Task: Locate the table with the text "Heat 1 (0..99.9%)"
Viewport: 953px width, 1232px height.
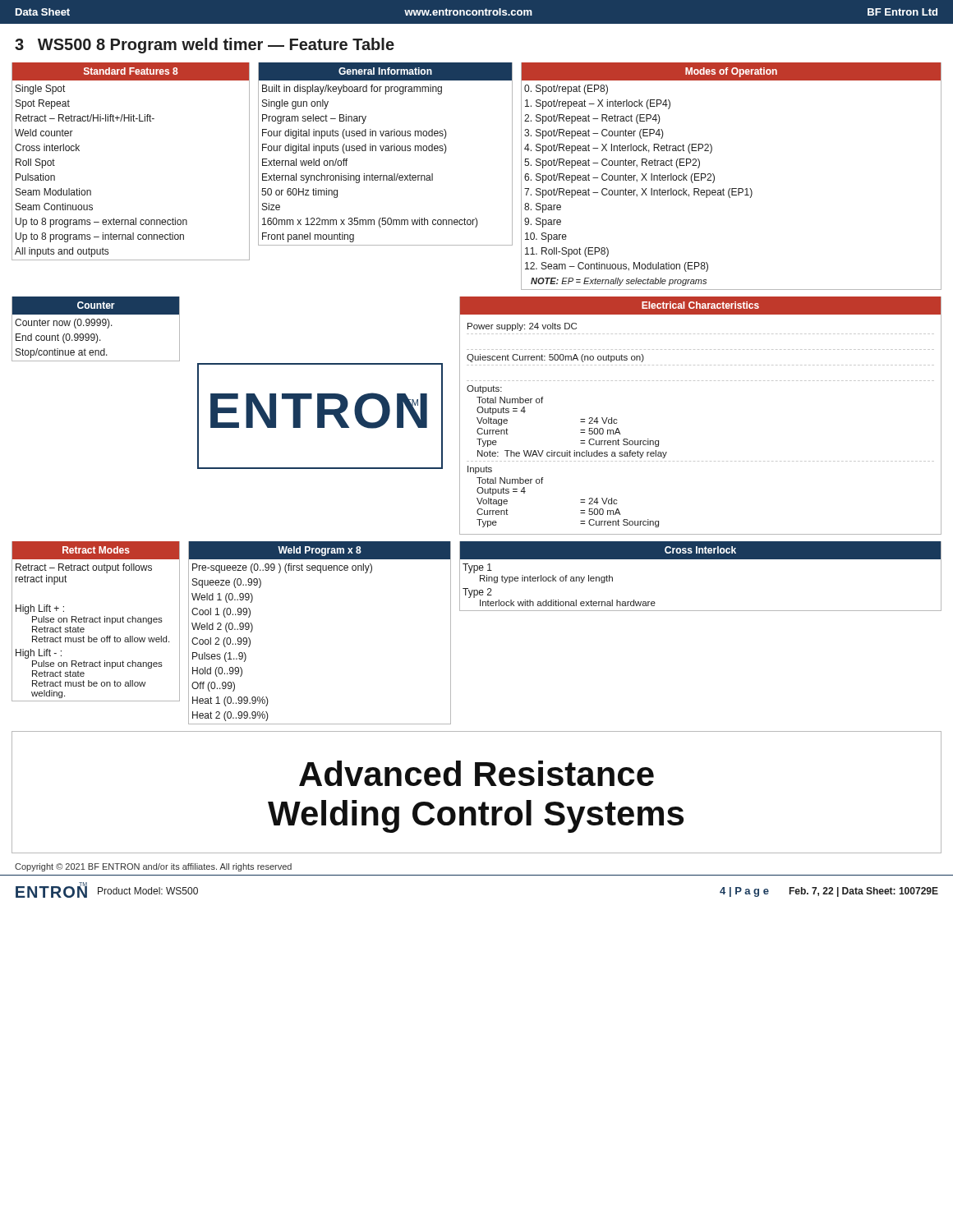Action: pyautogui.click(x=320, y=633)
